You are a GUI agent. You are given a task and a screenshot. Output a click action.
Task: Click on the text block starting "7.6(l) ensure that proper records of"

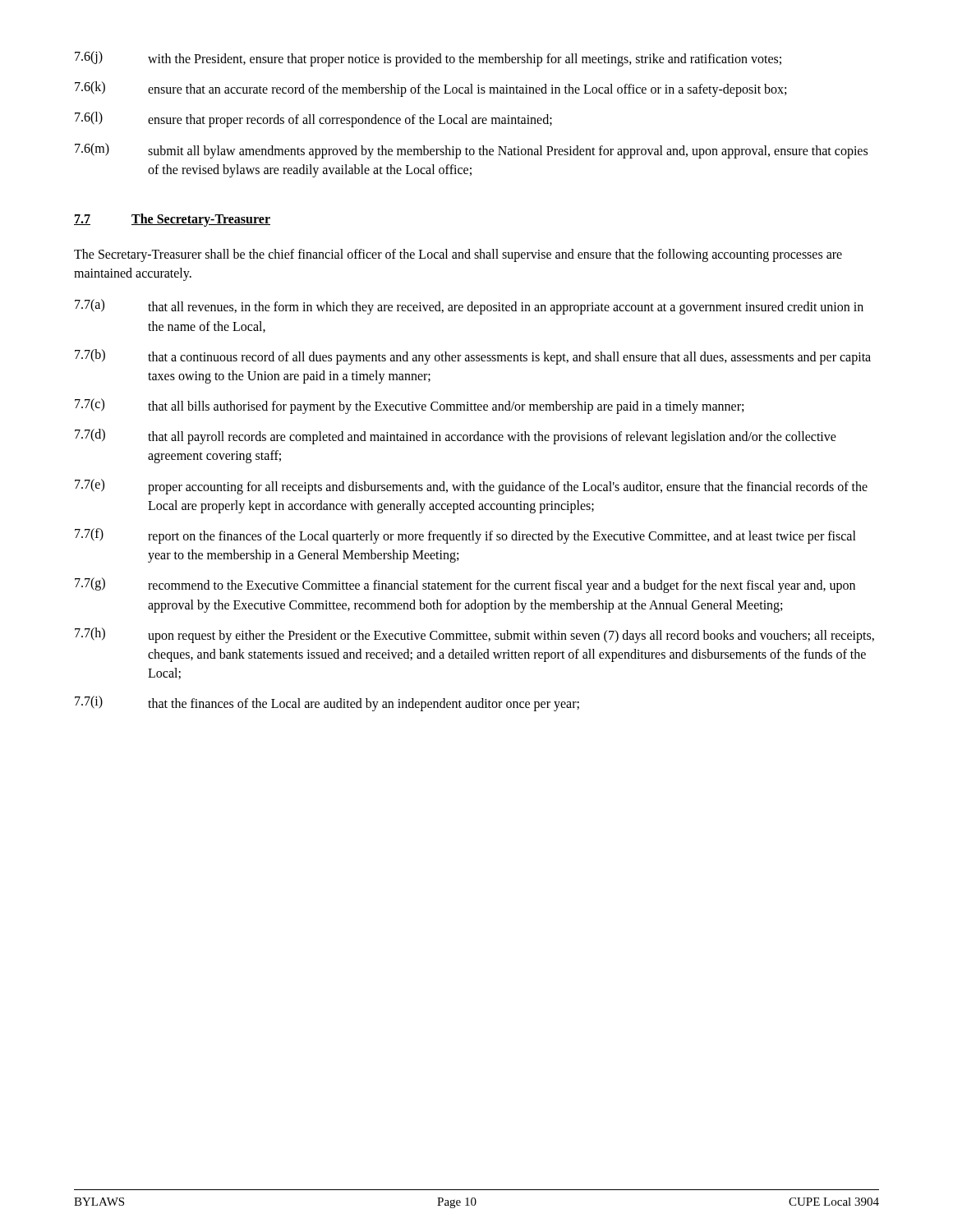point(476,120)
